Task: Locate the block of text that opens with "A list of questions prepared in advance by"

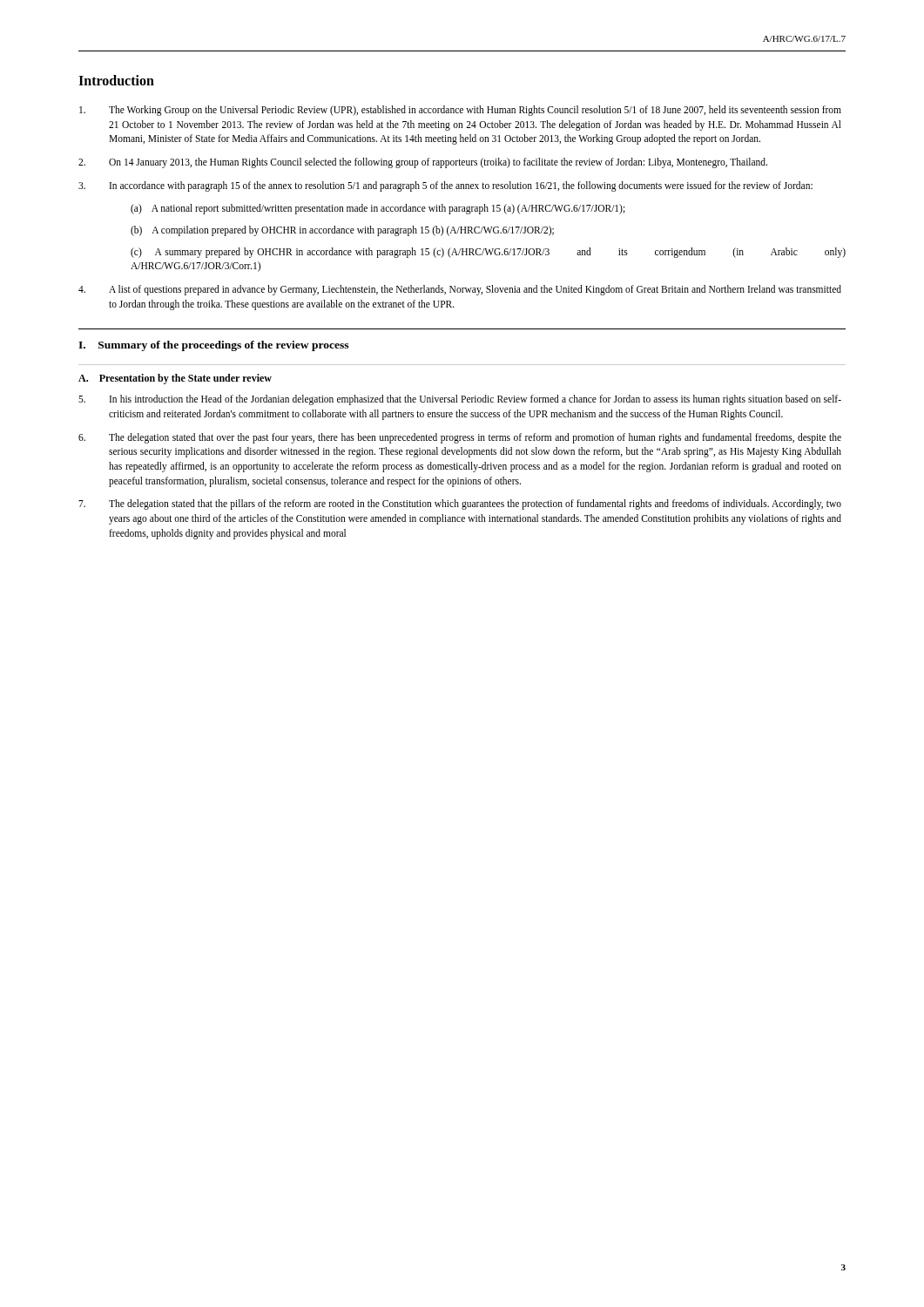Action: pos(460,297)
